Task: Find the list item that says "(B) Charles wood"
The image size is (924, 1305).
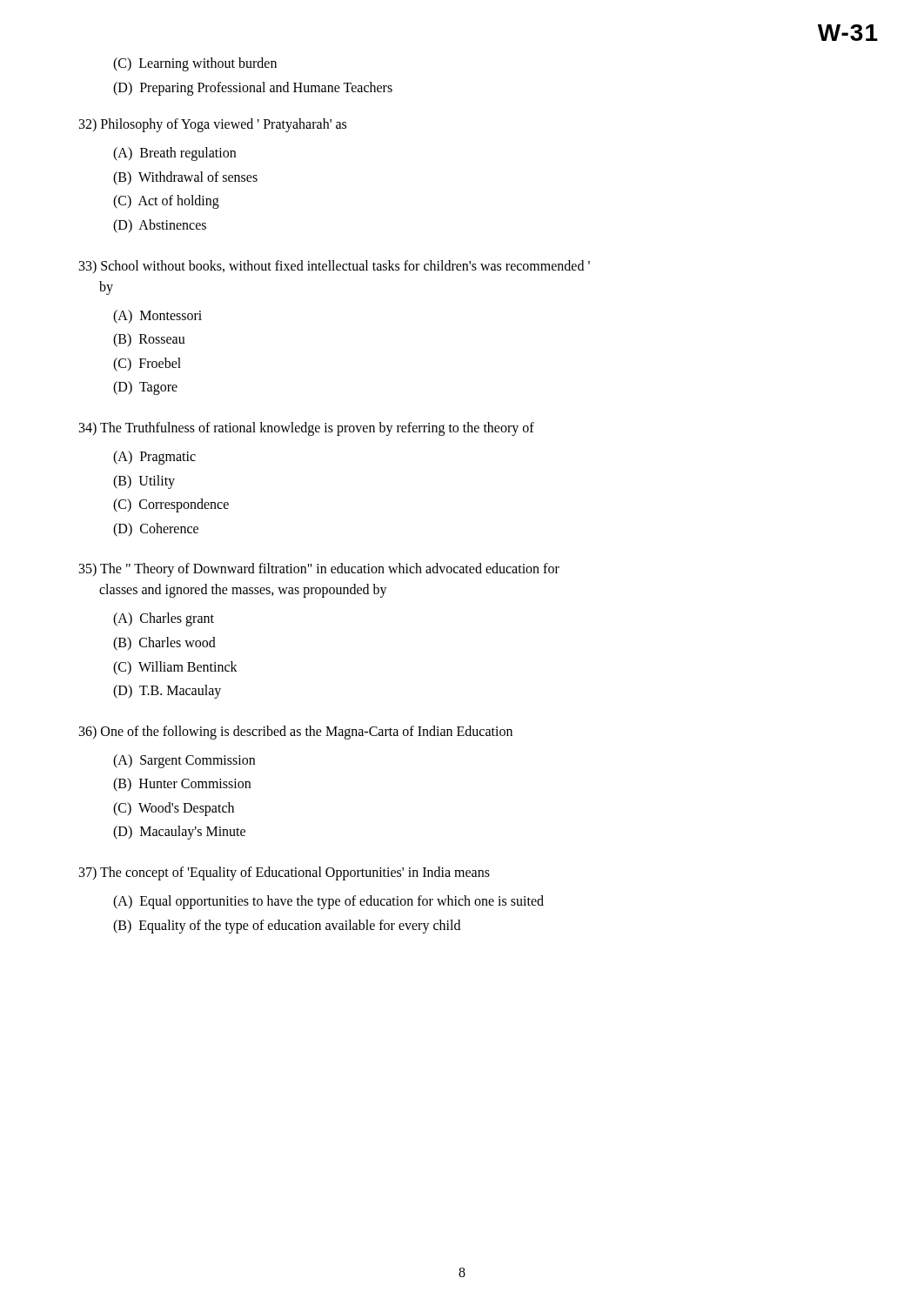Action: 164,642
